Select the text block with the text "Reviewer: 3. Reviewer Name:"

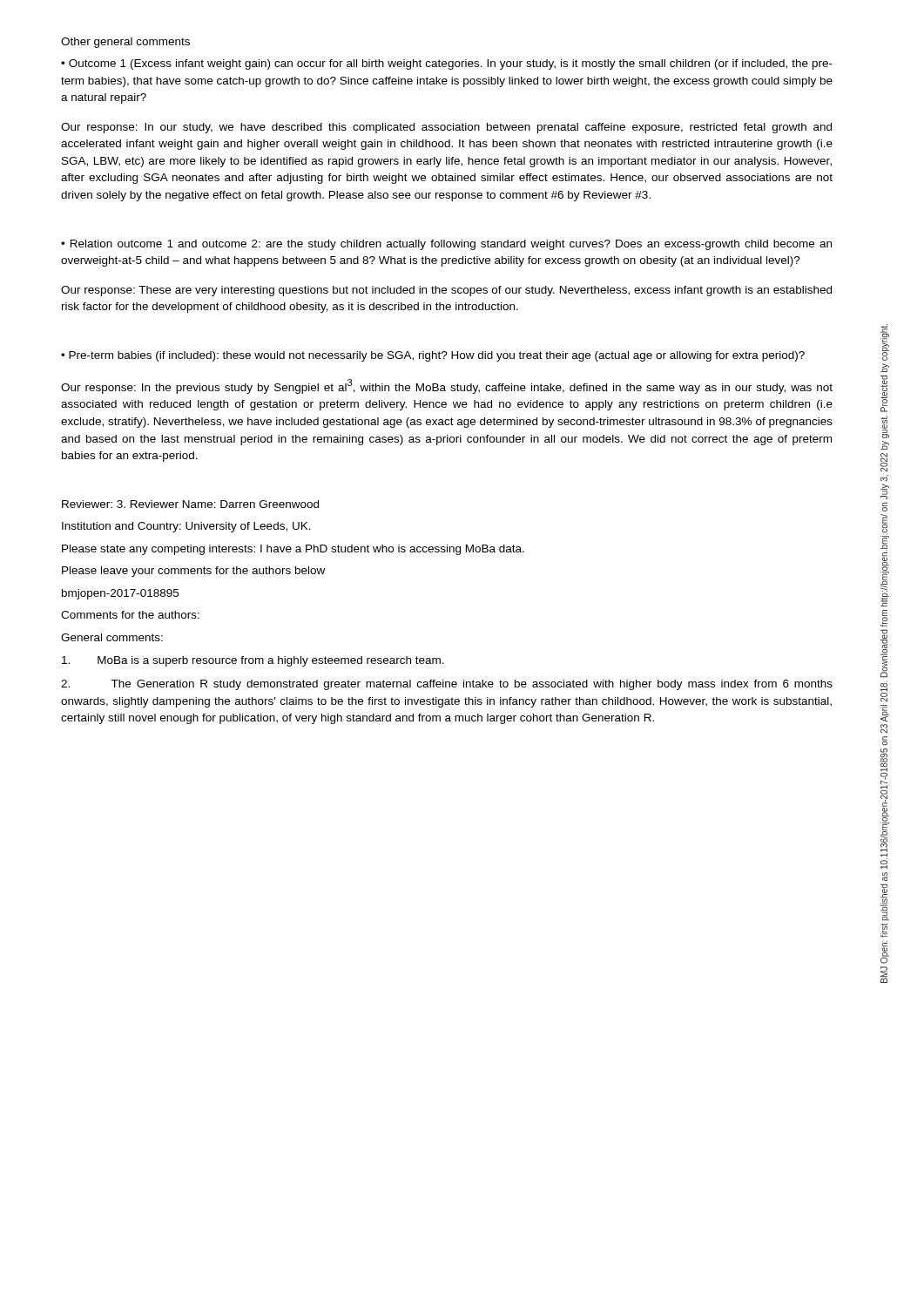[x=190, y=504]
